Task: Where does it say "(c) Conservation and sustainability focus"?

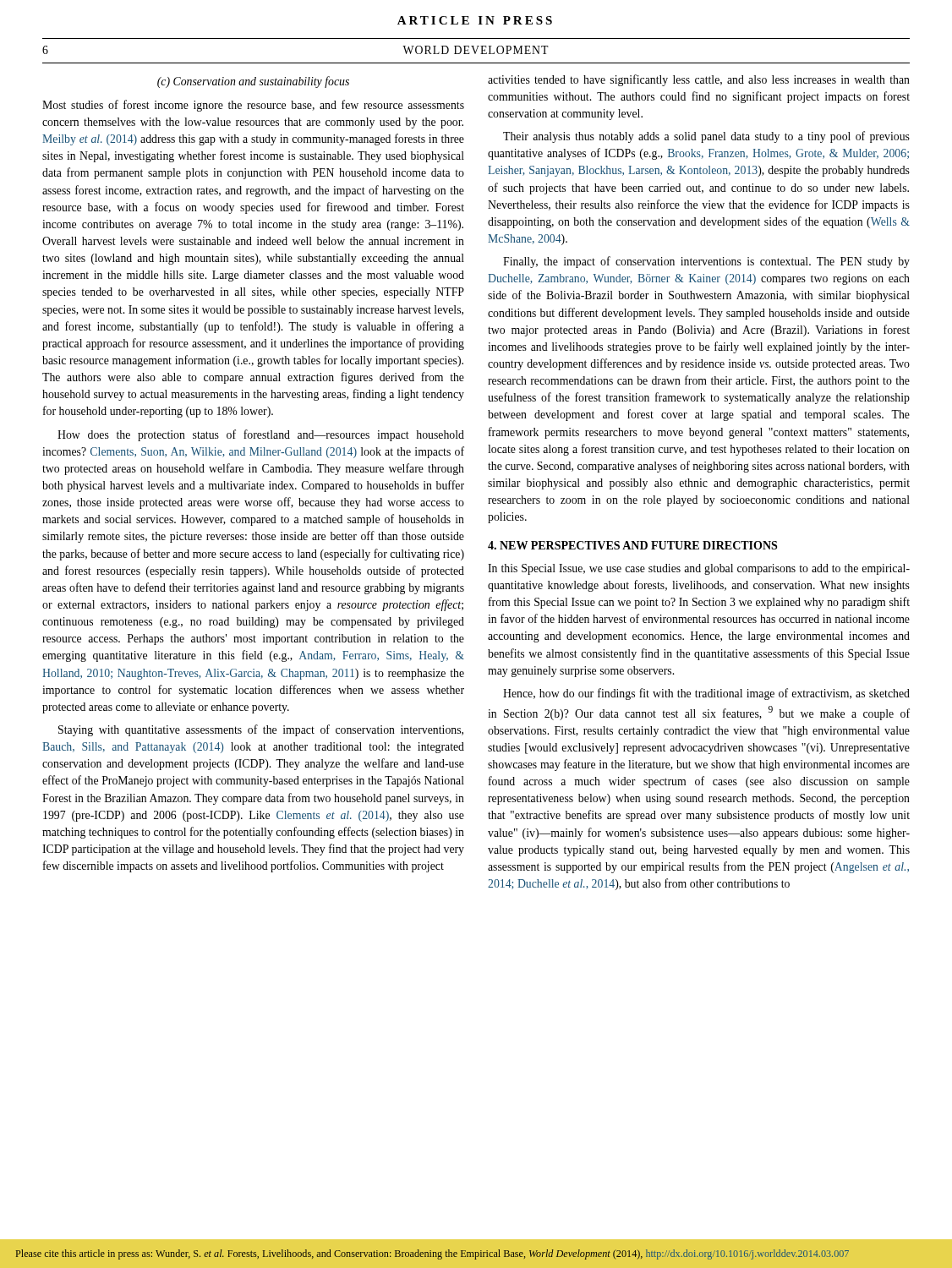Action: [x=253, y=81]
